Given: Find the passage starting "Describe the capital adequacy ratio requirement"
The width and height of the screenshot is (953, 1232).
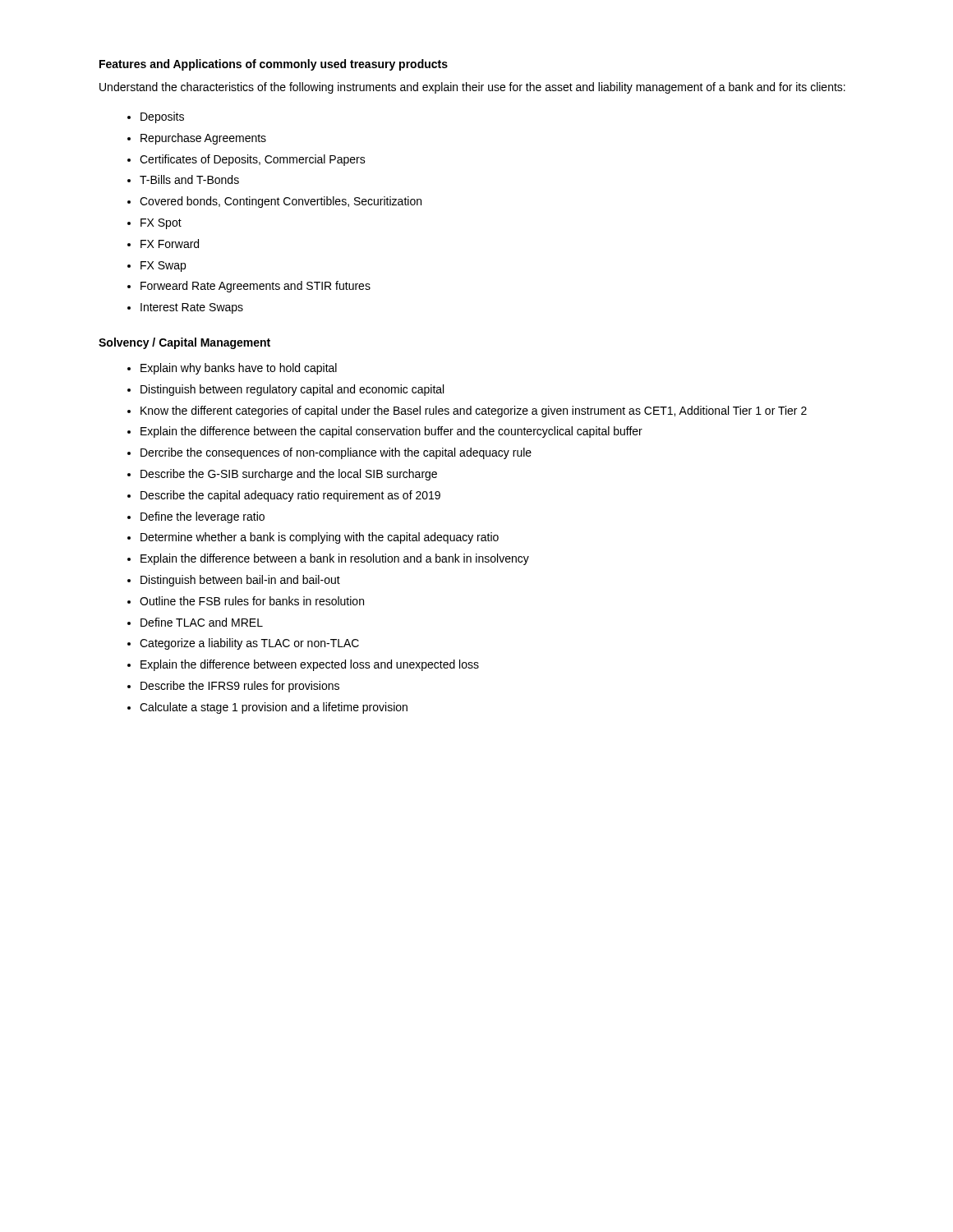Looking at the screenshot, I should click(290, 495).
